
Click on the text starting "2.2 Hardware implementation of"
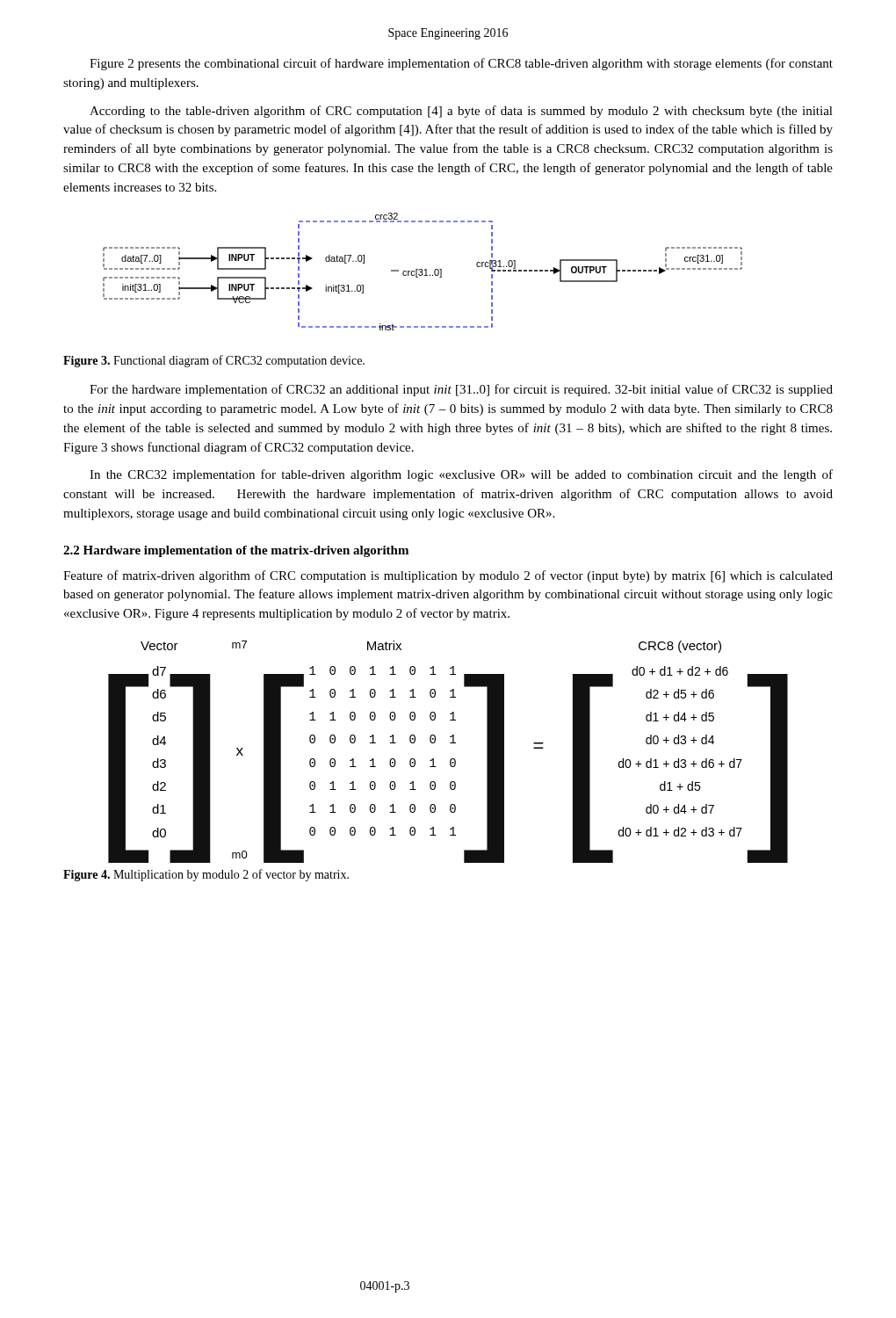[x=236, y=550]
